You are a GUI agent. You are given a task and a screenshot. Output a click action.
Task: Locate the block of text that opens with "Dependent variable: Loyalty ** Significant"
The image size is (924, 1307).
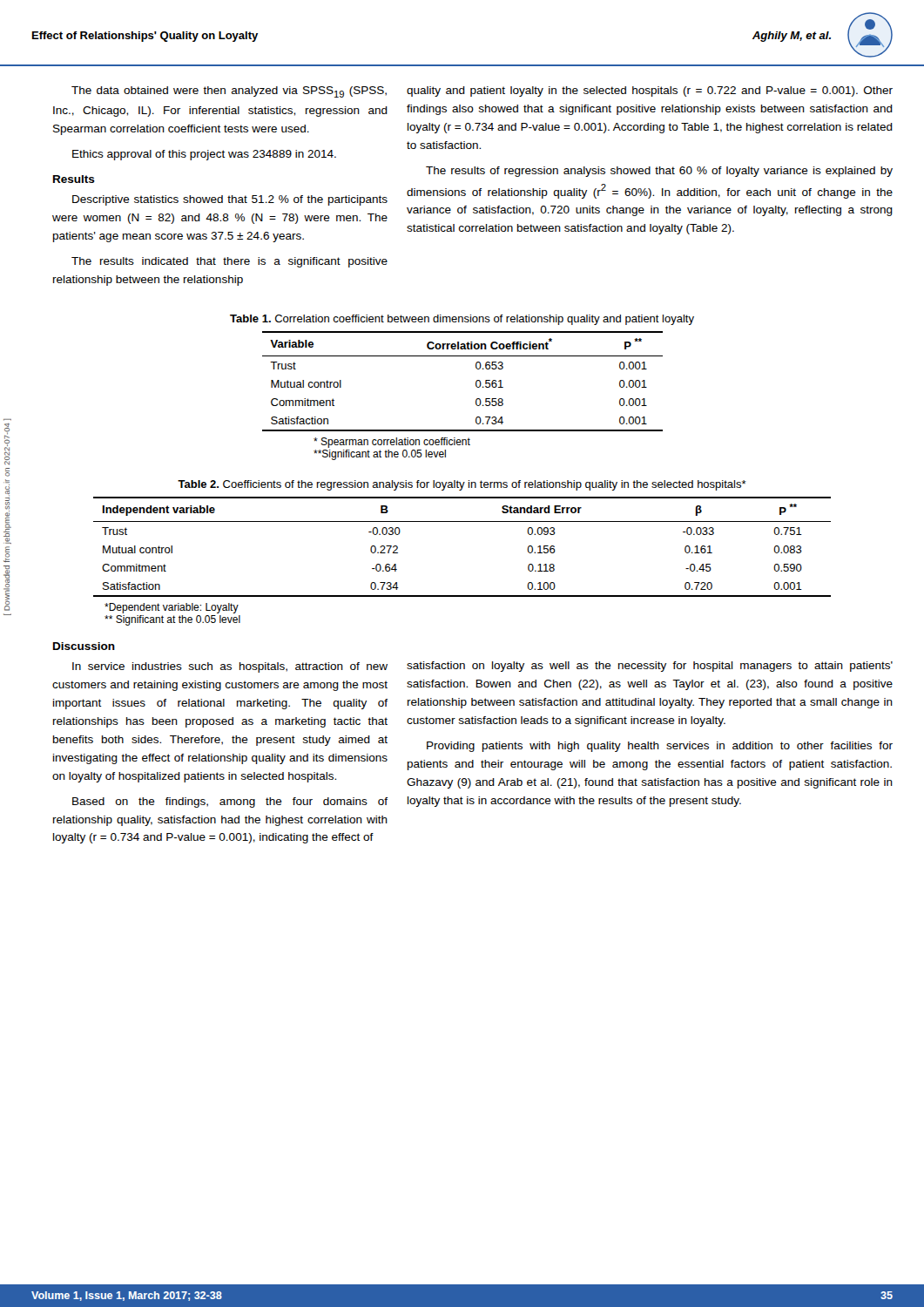tap(172, 614)
